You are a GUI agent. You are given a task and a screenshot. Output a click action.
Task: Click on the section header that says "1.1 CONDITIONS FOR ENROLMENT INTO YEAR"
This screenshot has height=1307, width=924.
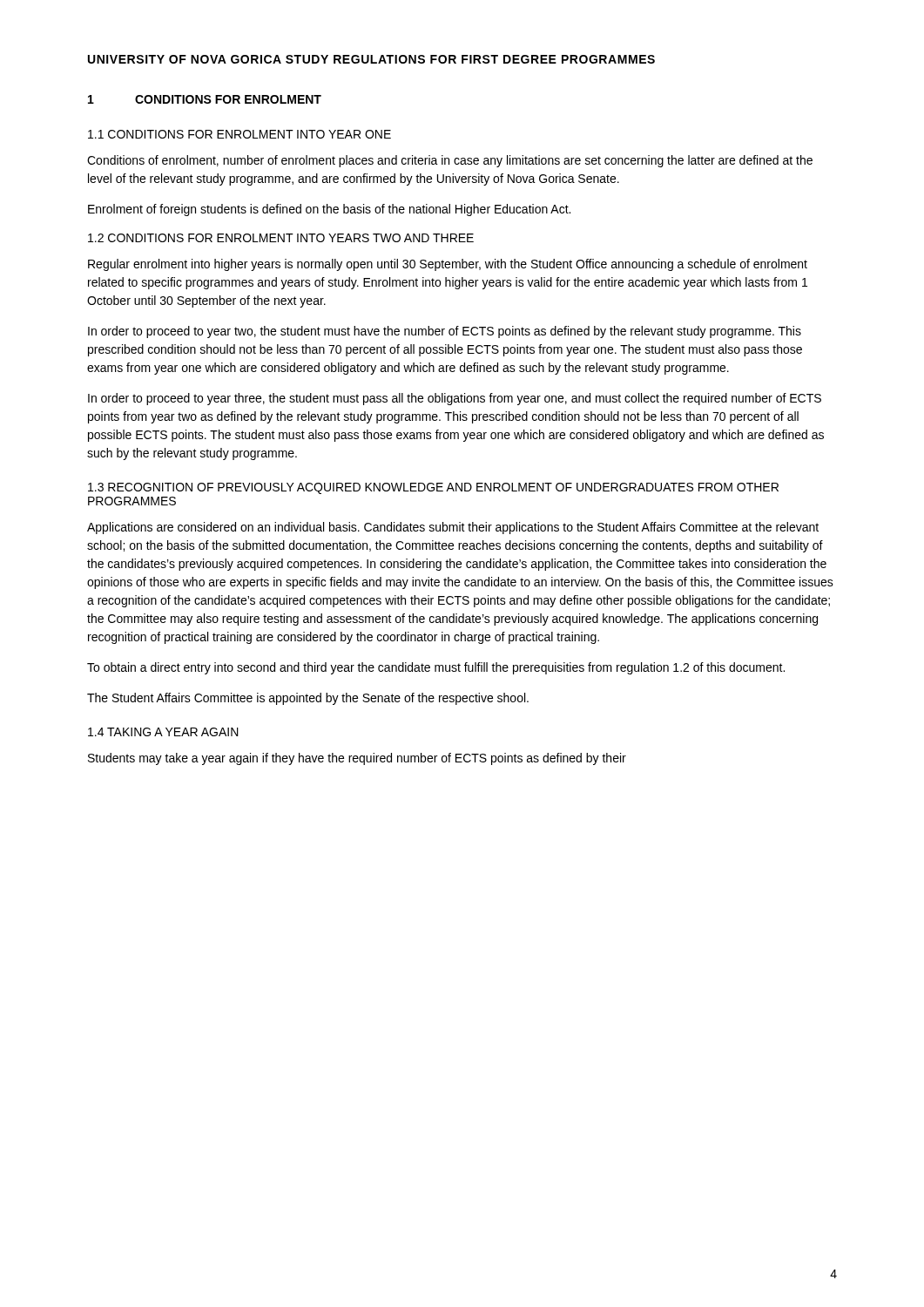click(239, 134)
